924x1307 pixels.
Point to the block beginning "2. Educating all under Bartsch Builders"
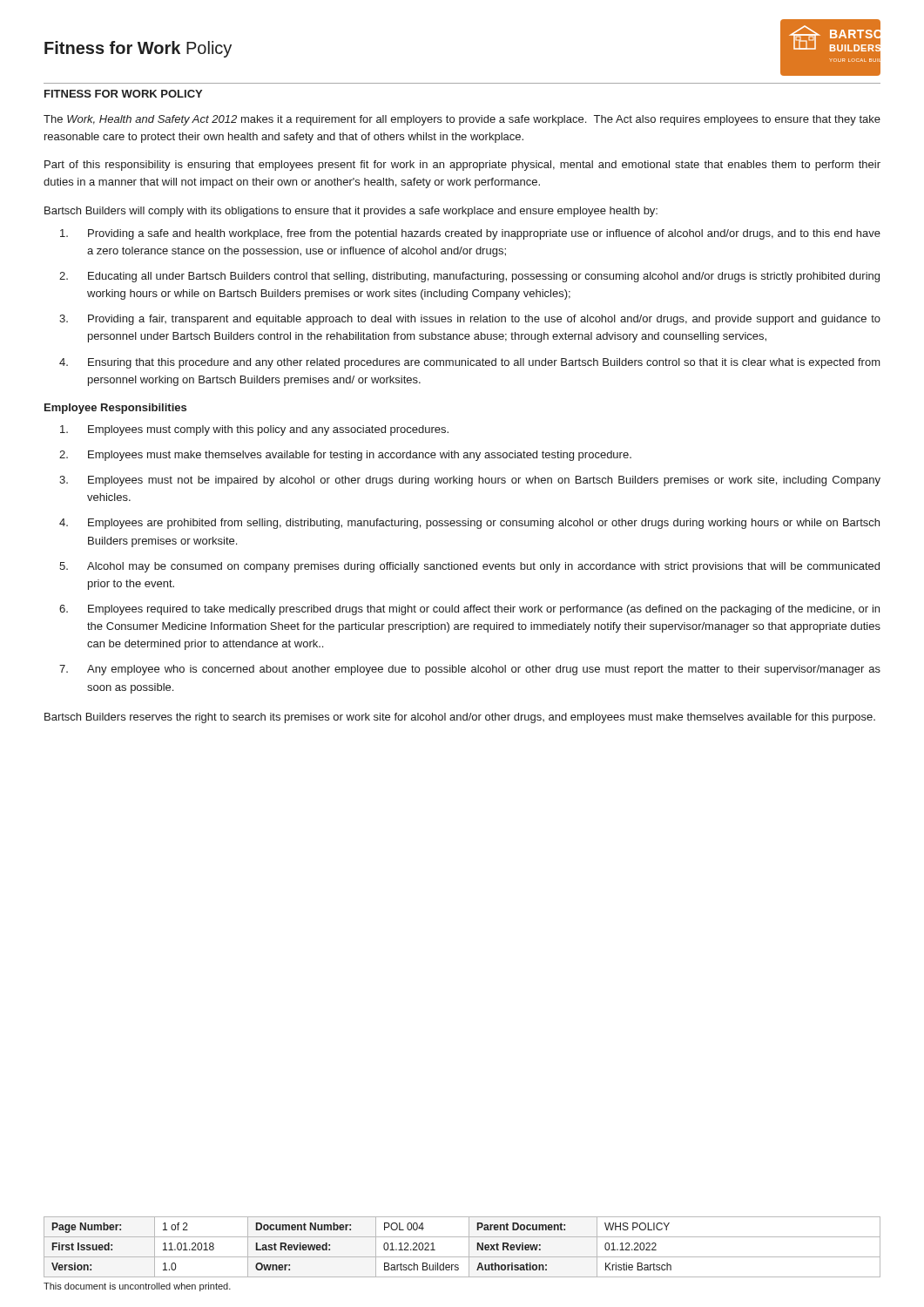[x=462, y=285]
